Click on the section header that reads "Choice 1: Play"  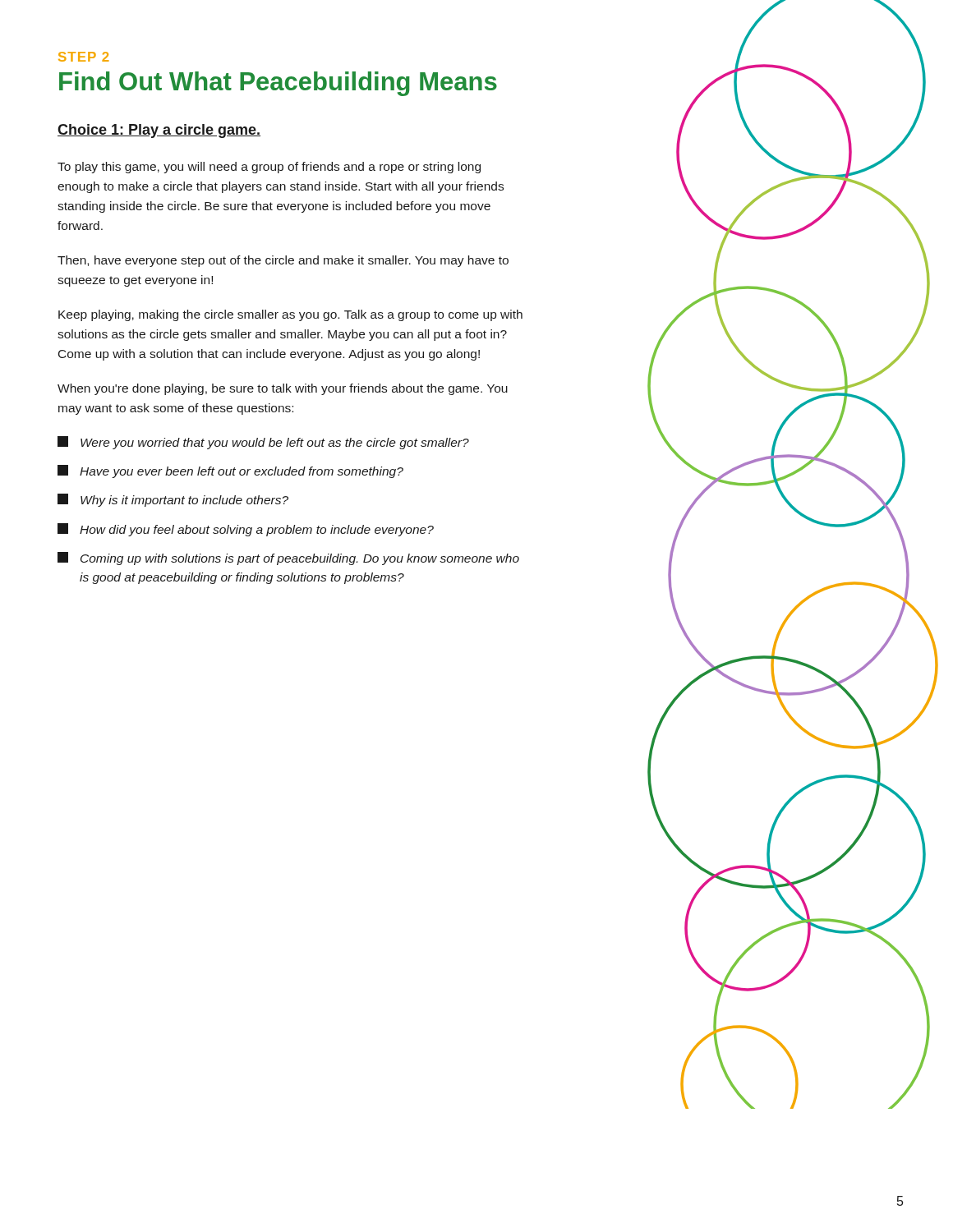pos(159,129)
